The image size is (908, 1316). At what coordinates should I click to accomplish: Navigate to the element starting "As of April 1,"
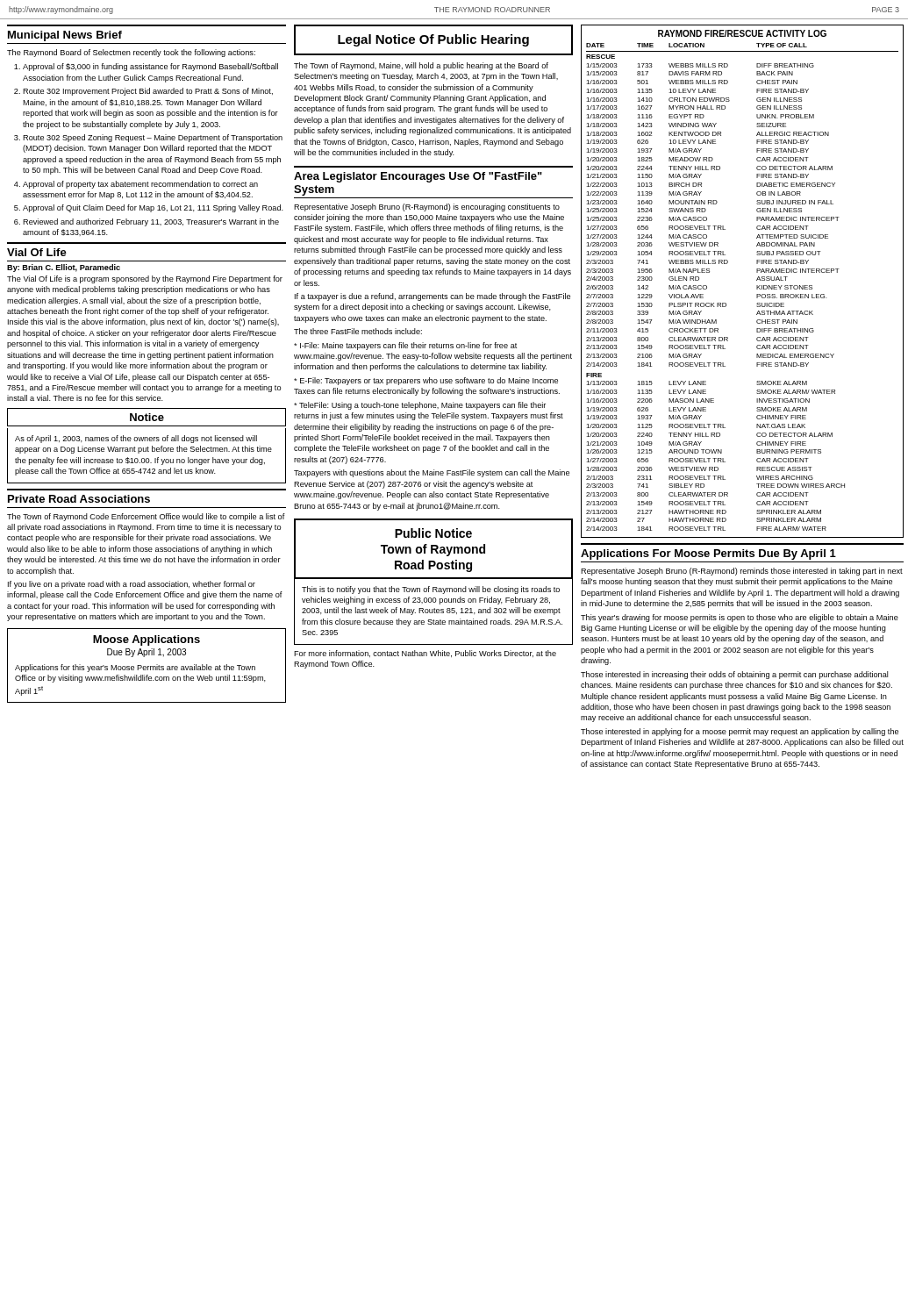click(x=143, y=455)
